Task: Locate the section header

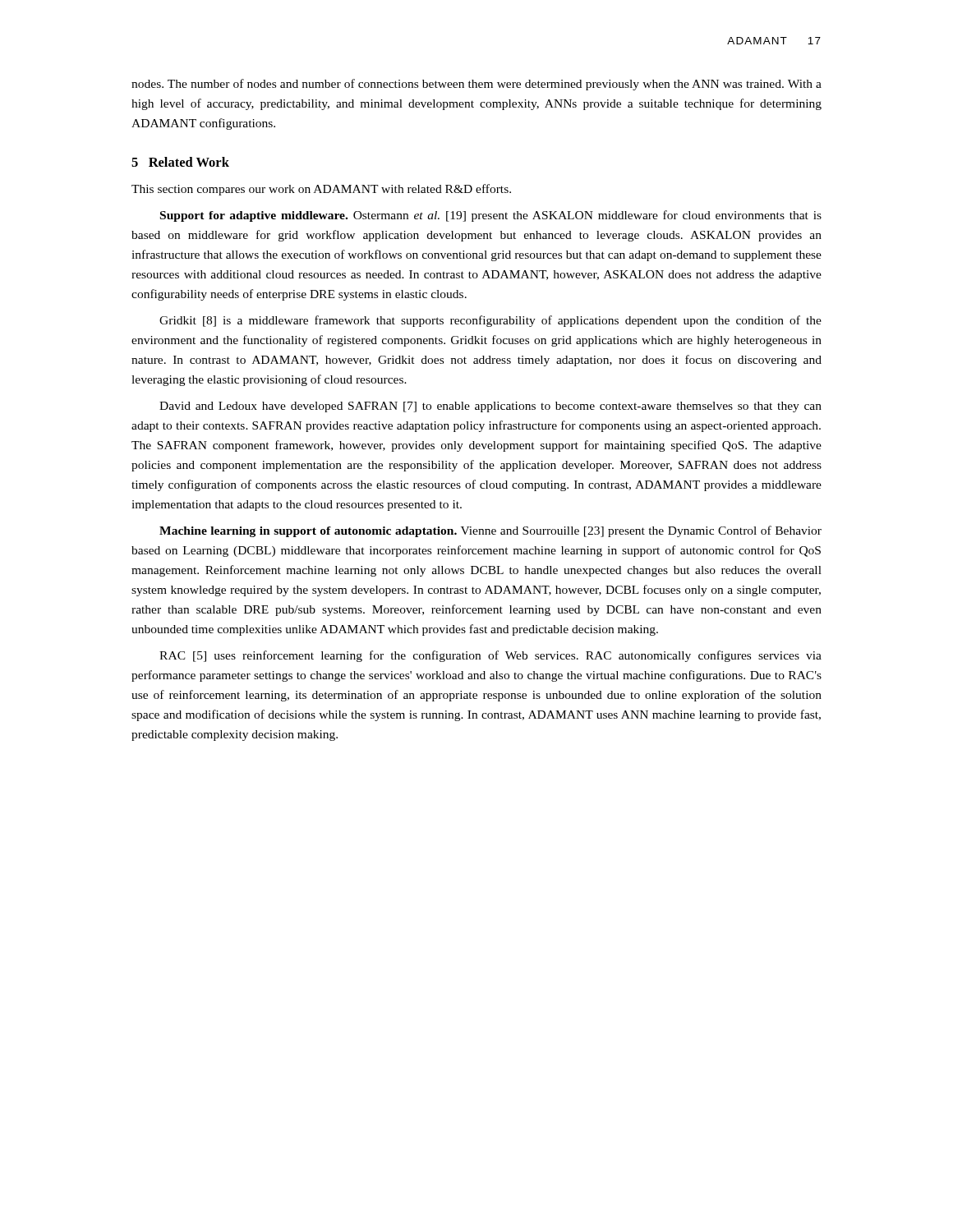Action: click(x=180, y=162)
